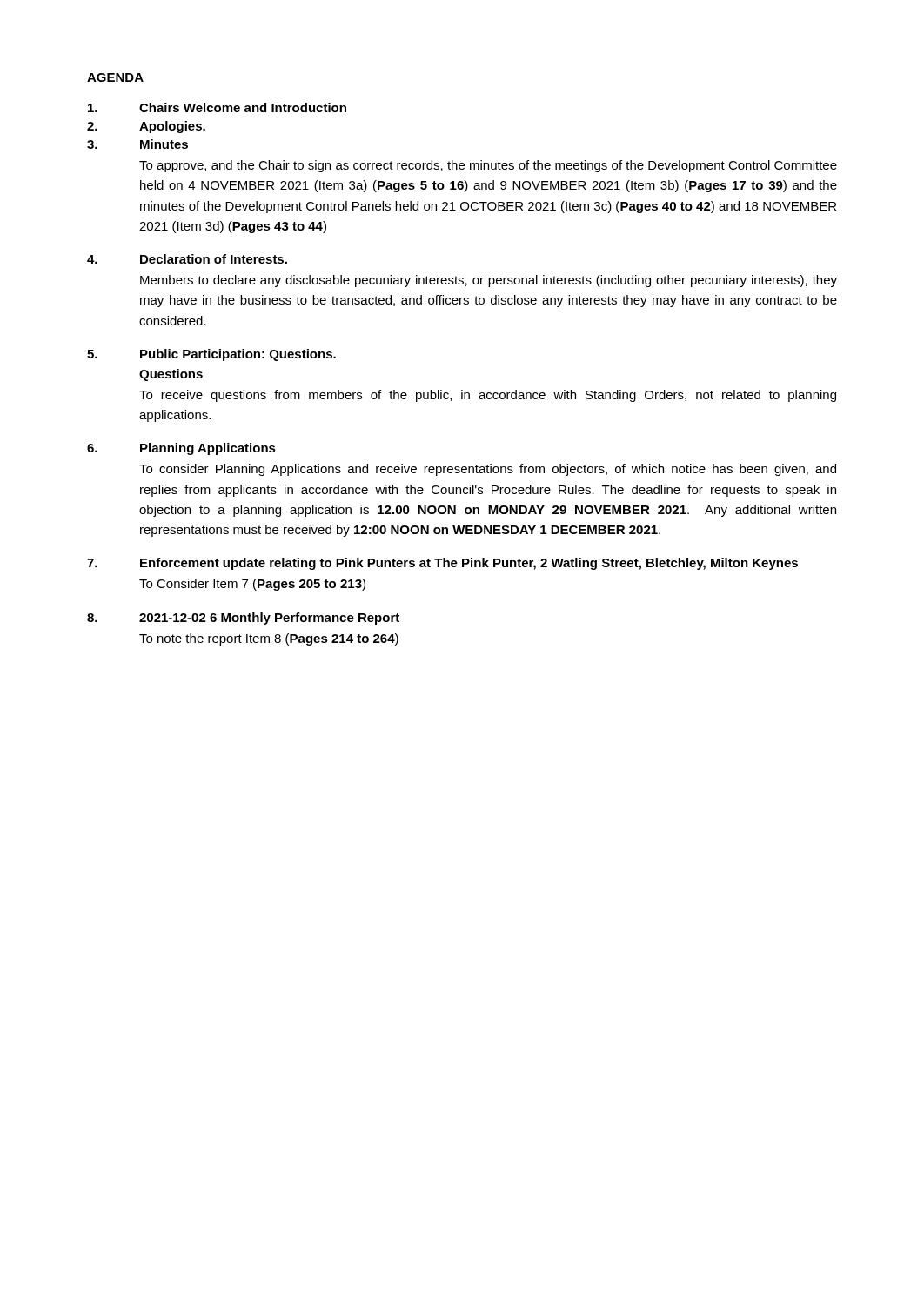This screenshot has height=1305, width=924.
Task: Select the region starting "To Consider Item 7 (Pages 205"
Action: pos(253,584)
